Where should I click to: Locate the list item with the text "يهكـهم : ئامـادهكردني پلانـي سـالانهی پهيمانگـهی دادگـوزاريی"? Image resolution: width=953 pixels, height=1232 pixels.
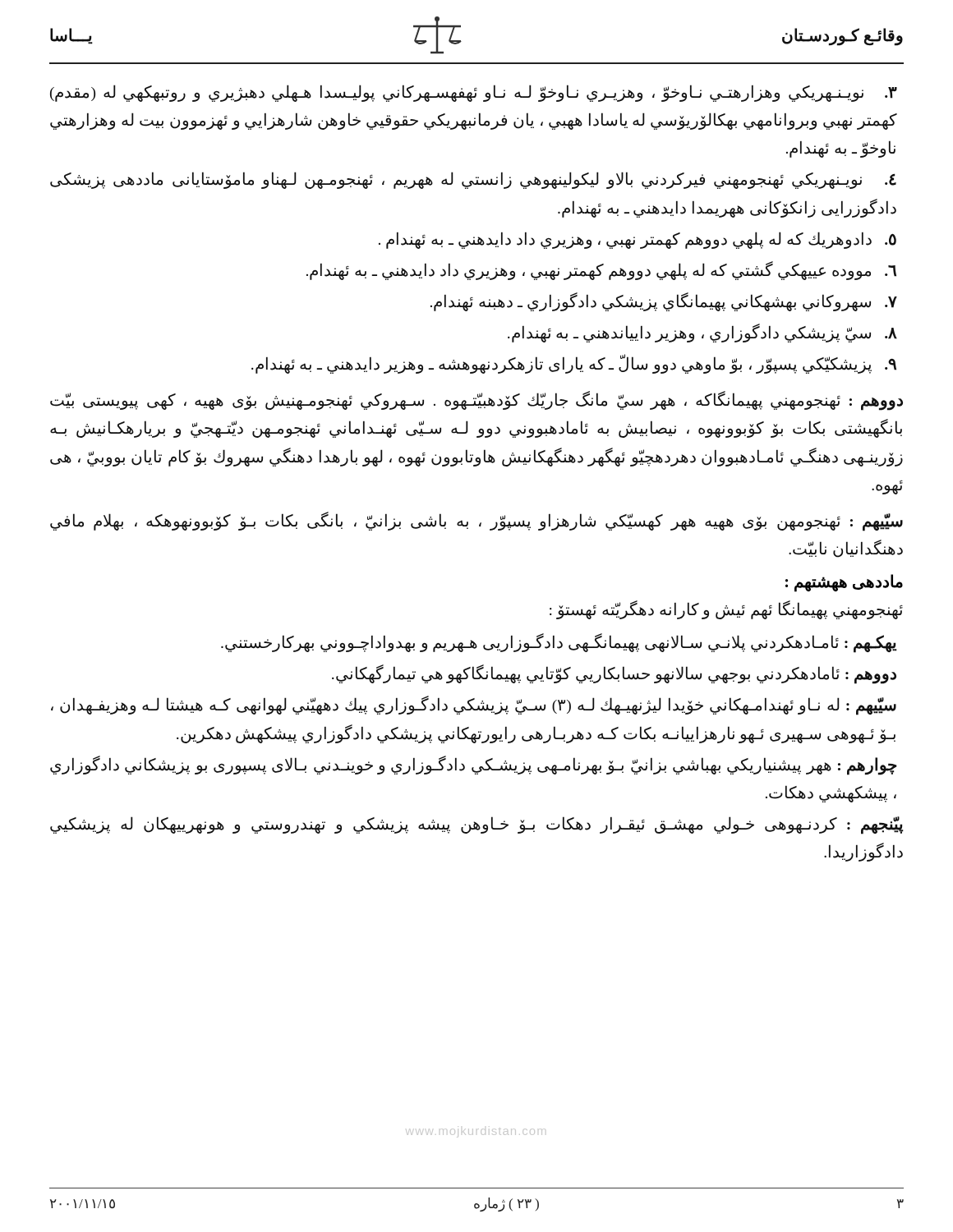559,643
